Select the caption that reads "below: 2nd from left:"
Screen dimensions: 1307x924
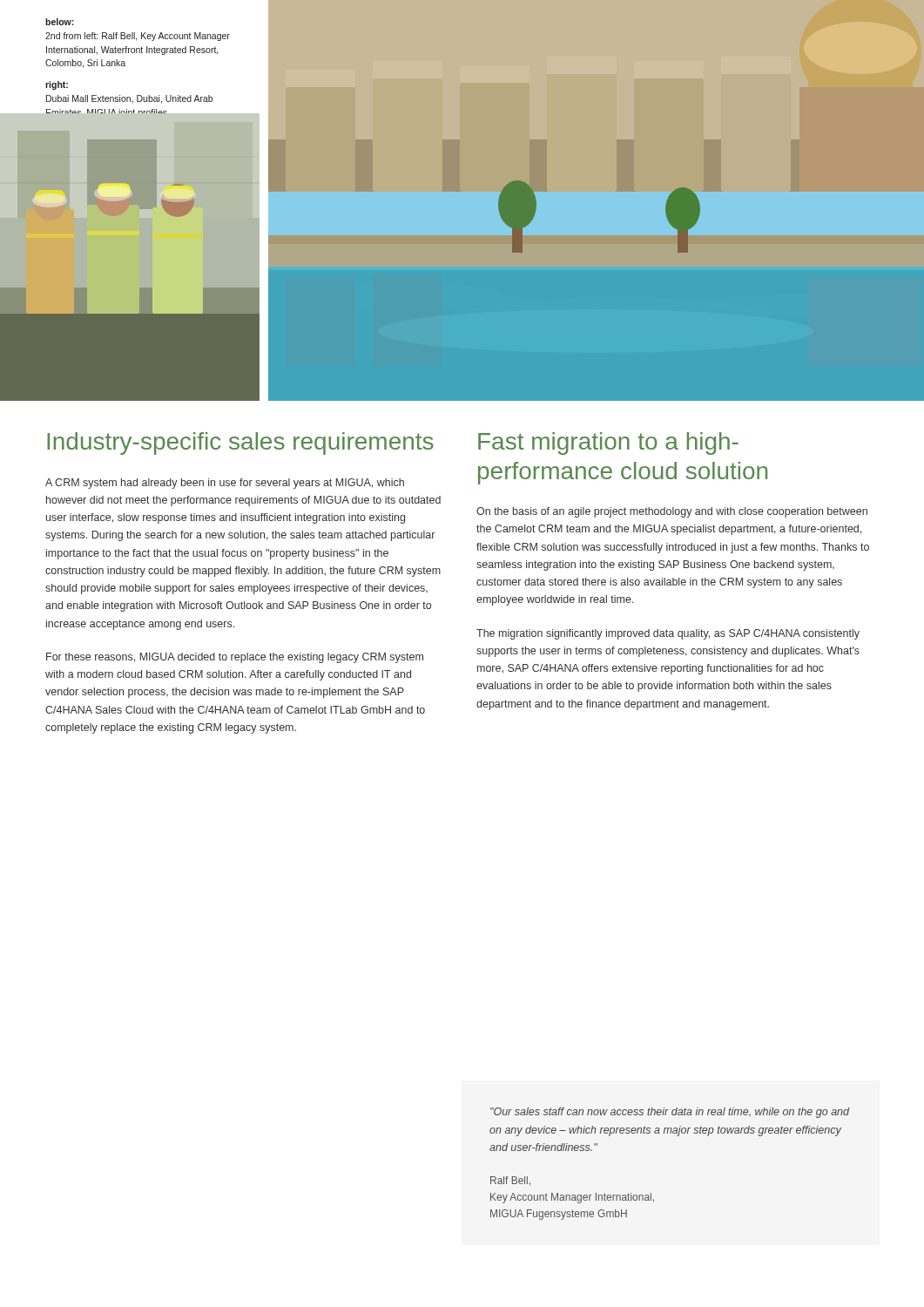[138, 42]
